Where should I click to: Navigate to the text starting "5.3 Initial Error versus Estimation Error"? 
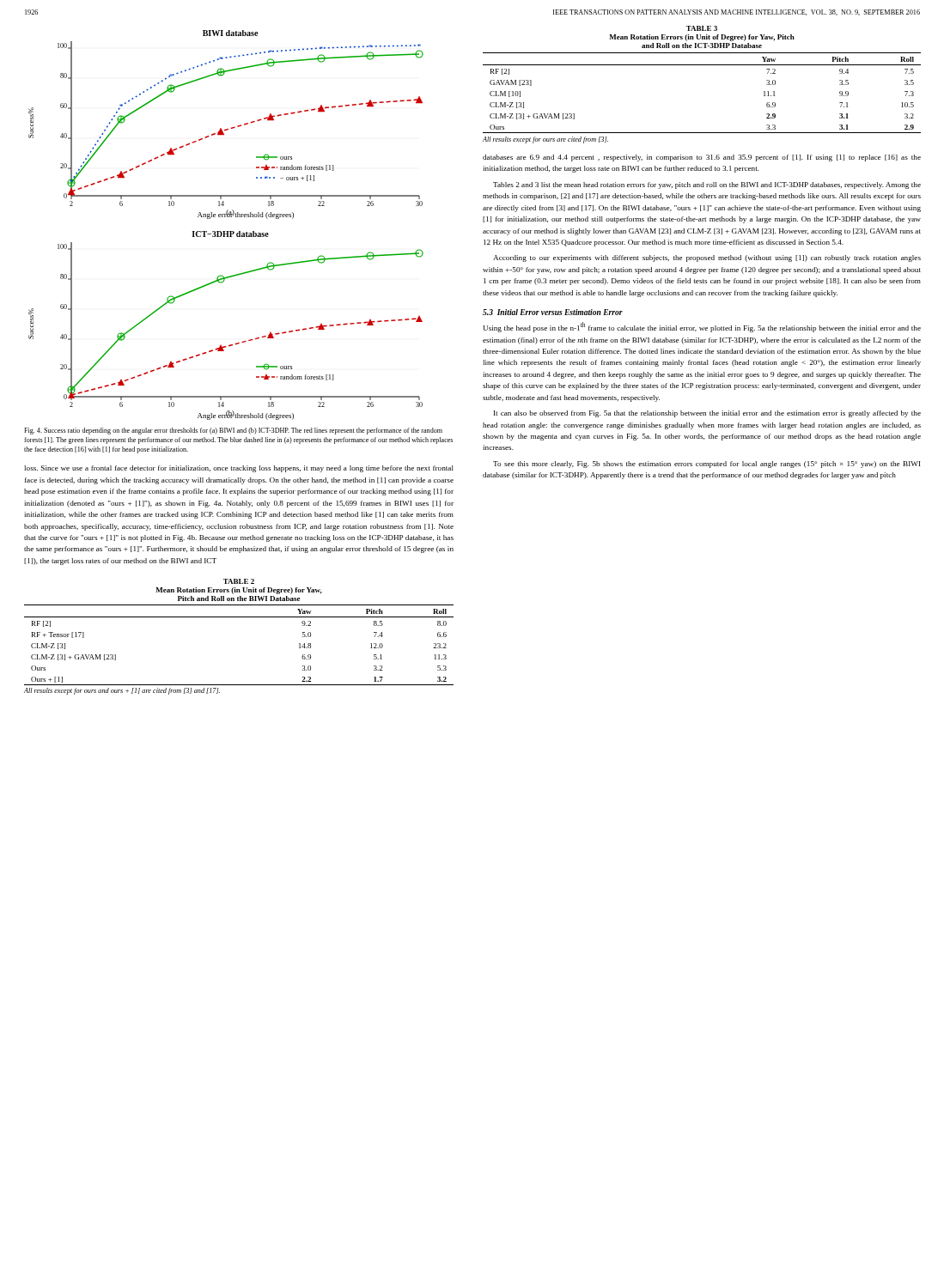(x=552, y=313)
